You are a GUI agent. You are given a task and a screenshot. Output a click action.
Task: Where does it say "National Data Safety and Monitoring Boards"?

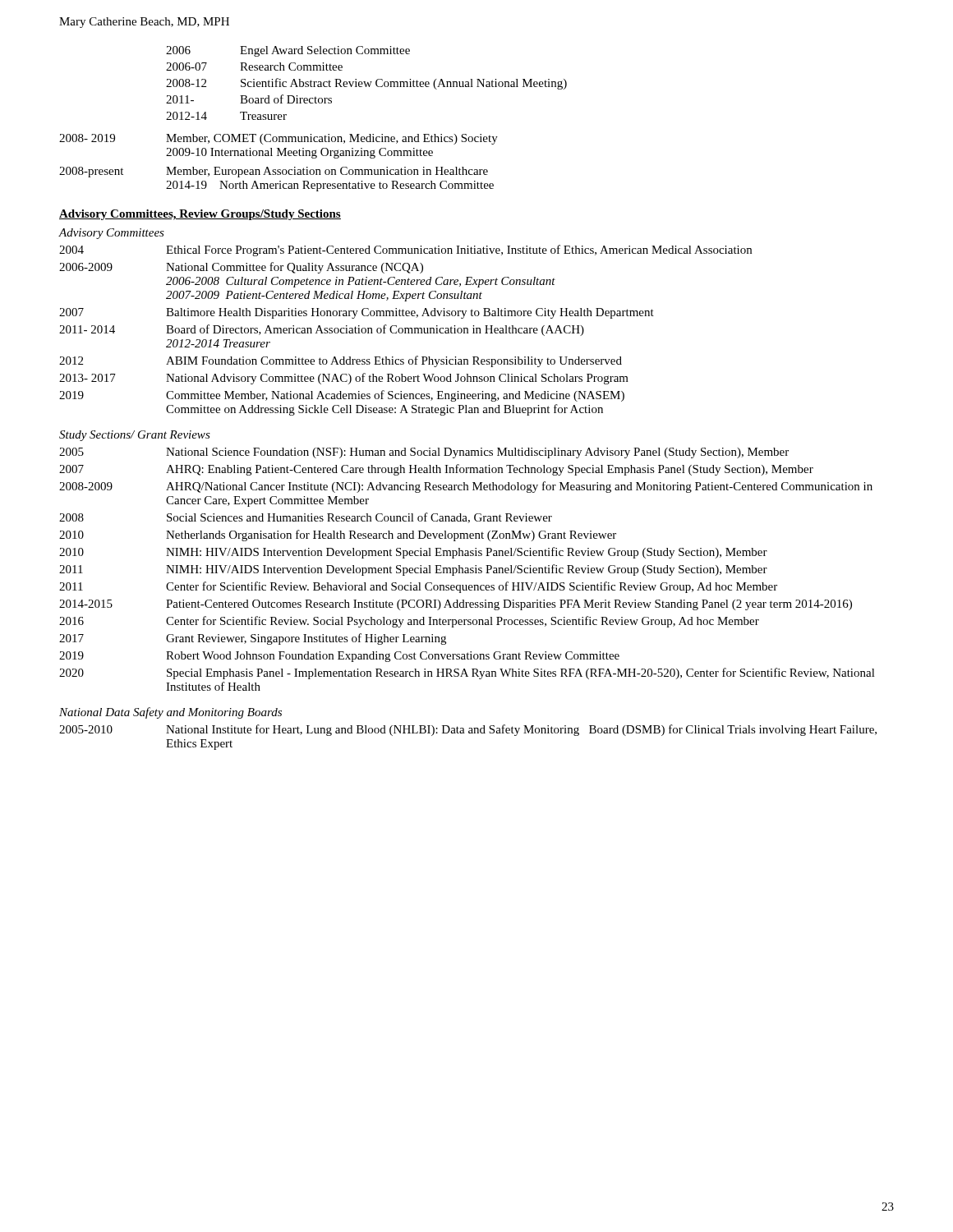[x=171, y=712]
